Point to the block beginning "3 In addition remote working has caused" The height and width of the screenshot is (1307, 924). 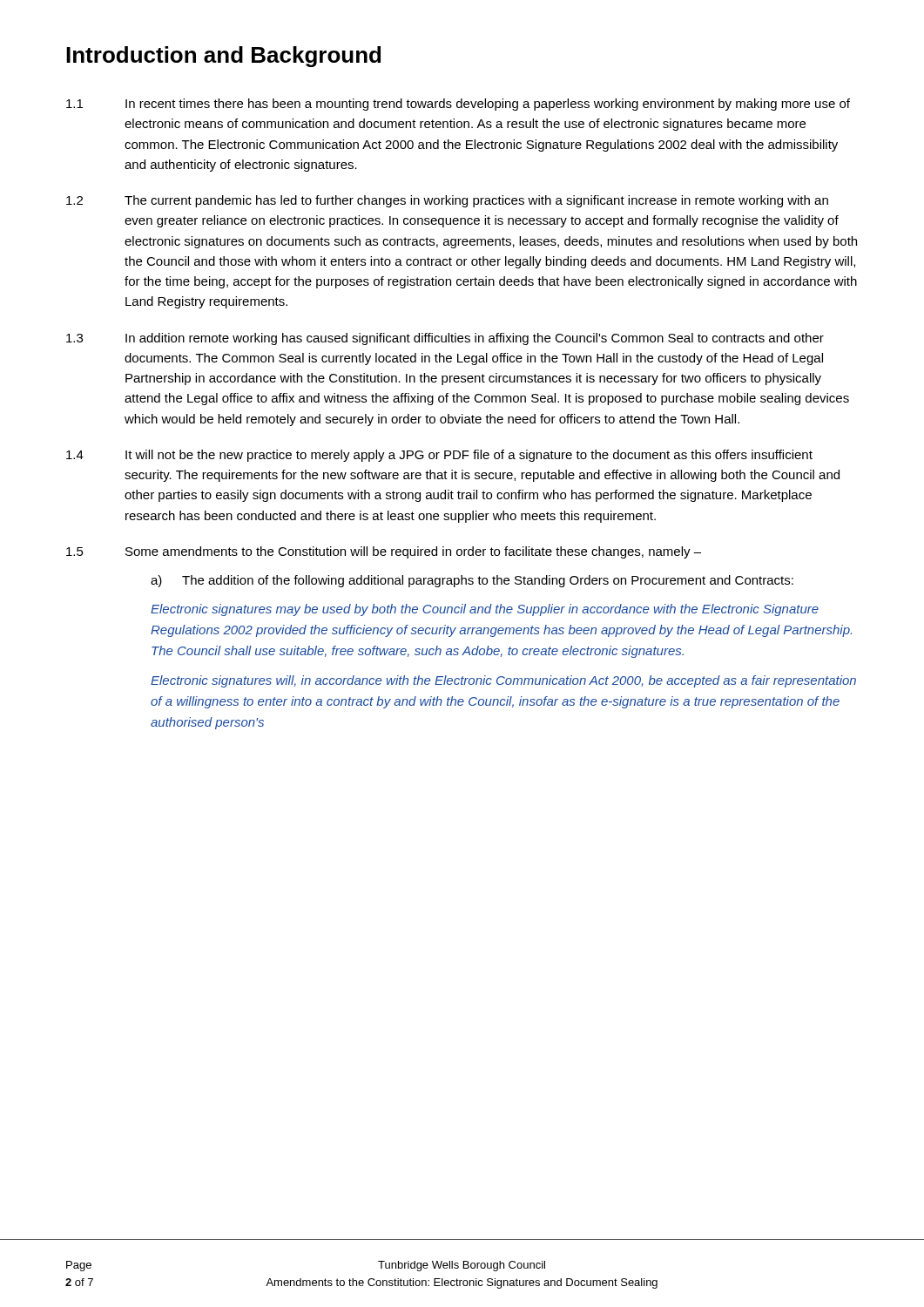pyautogui.click(x=462, y=378)
